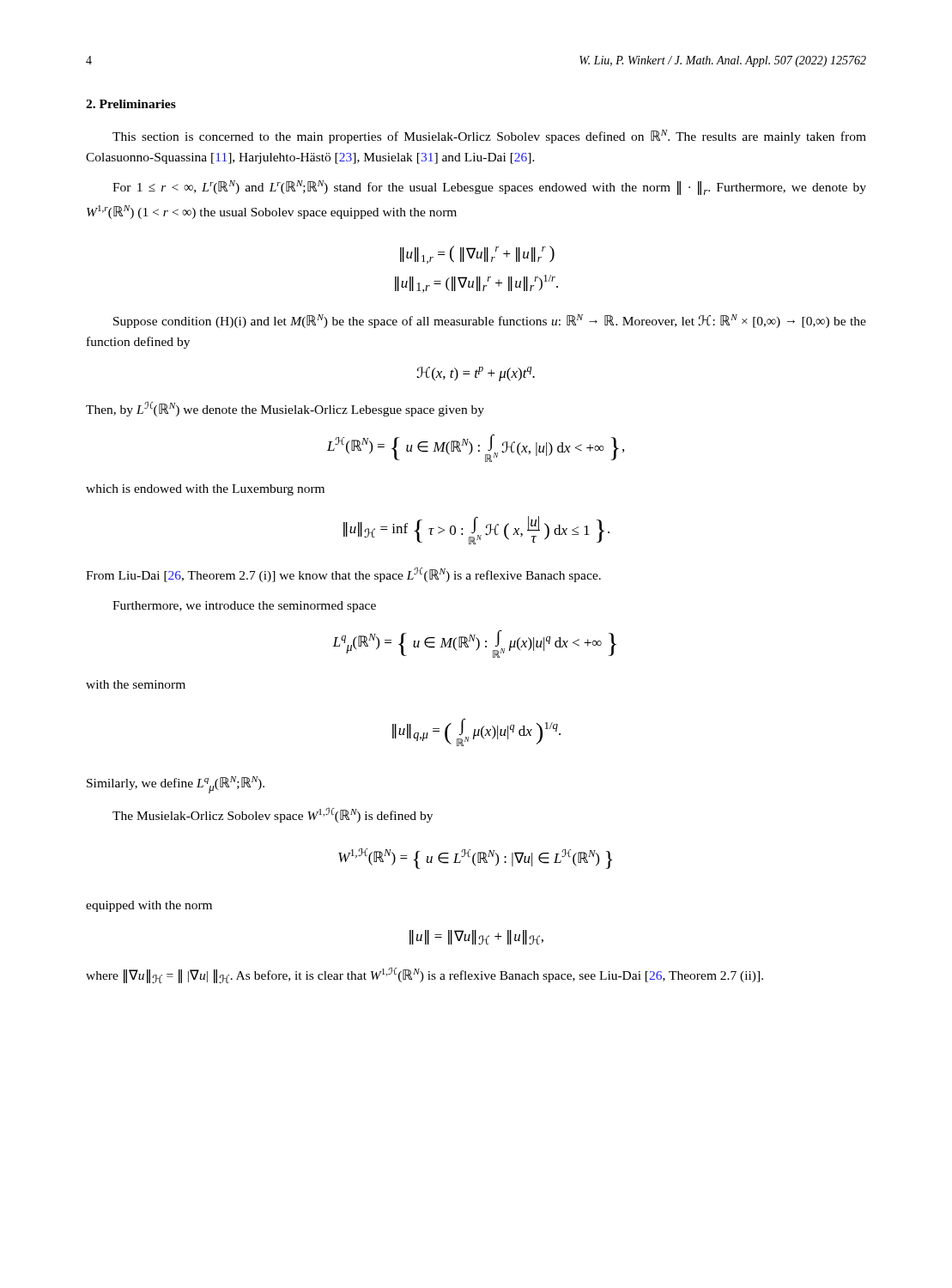Find the text block that reads "From Liu-Dai [26, Theorem"
The image size is (952, 1288).
click(x=344, y=575)
